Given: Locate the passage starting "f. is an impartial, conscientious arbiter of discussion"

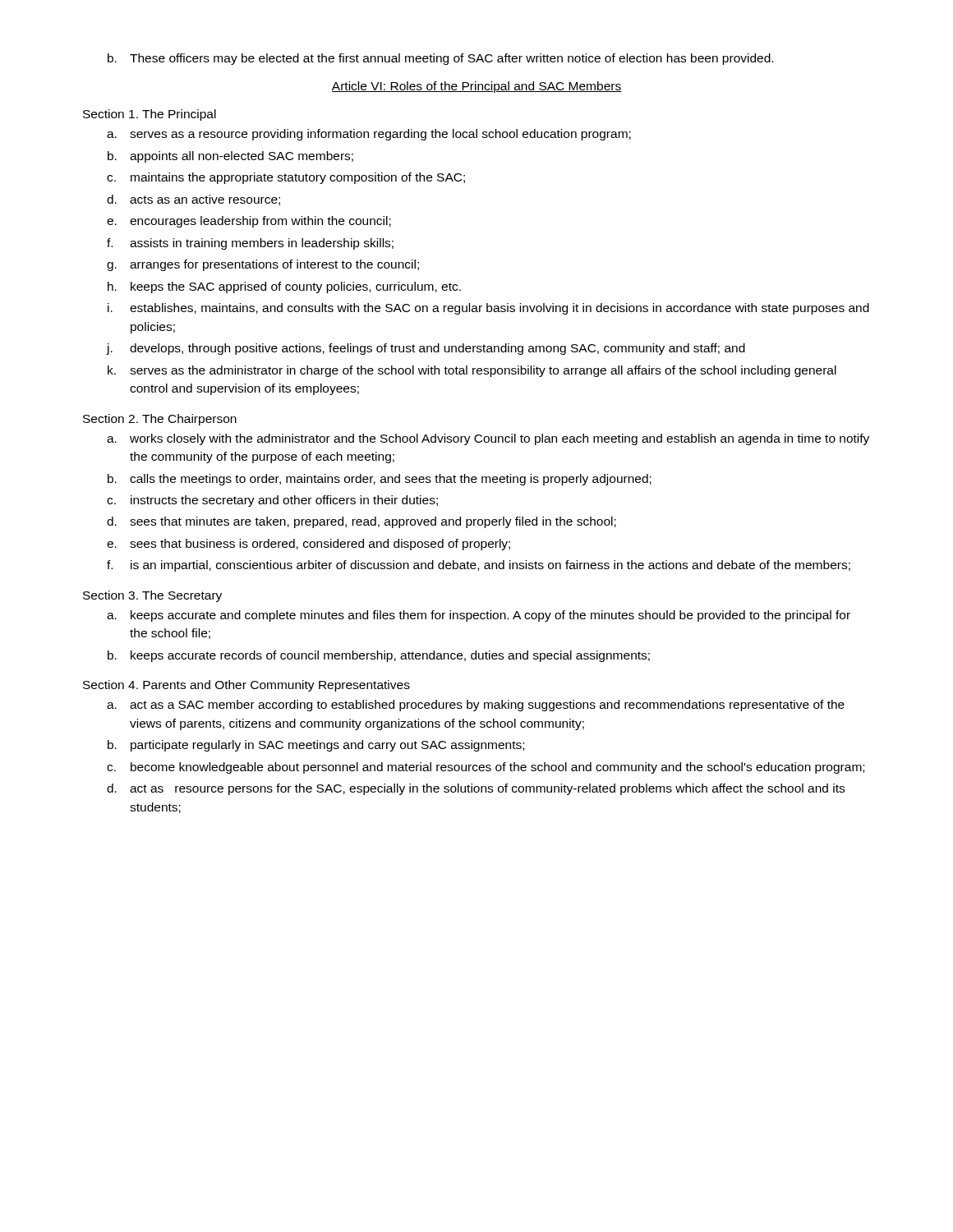Looking at the screenshot, I should tap(489, 566).
